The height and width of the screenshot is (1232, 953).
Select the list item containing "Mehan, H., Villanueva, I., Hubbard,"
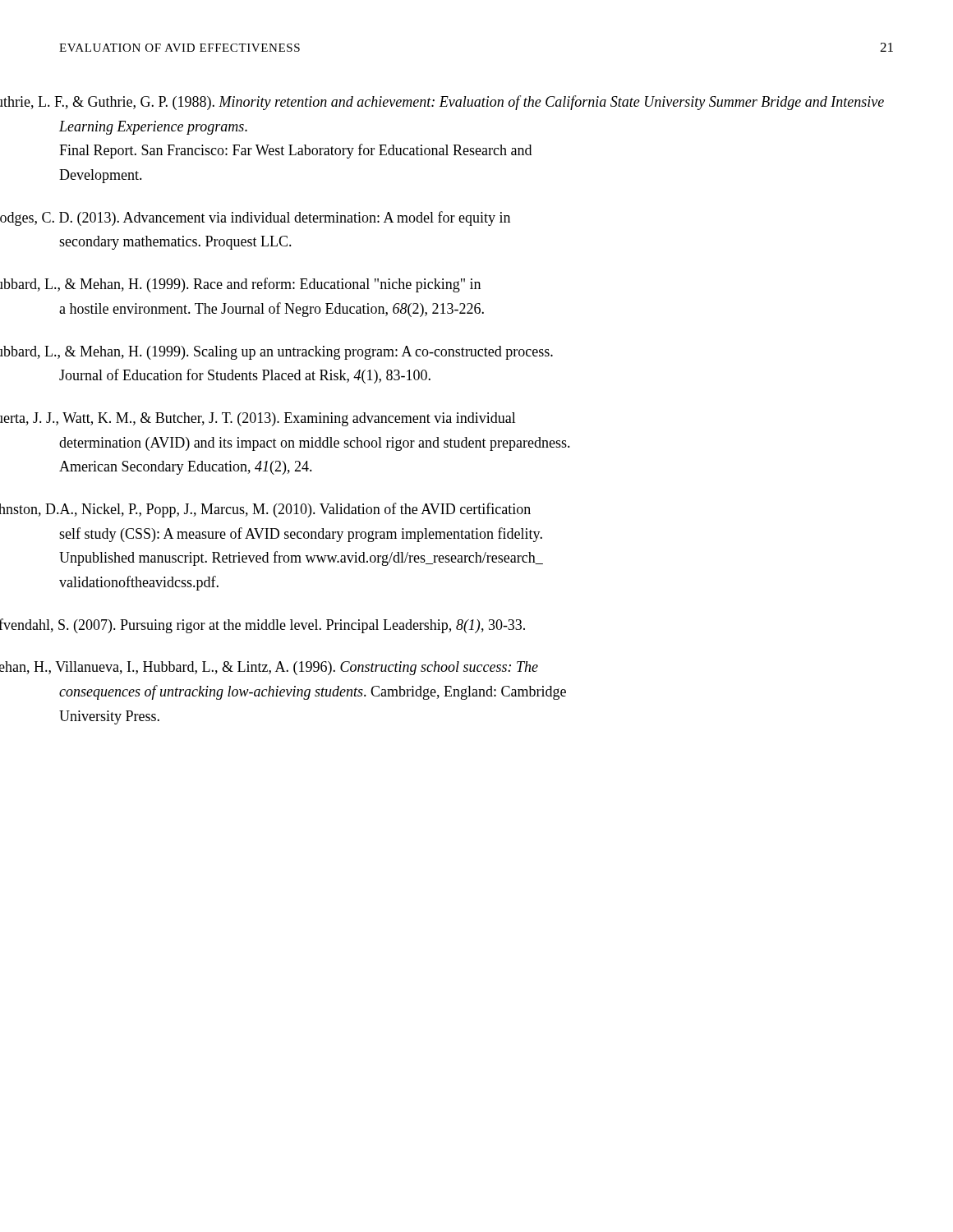click(476, 692)
